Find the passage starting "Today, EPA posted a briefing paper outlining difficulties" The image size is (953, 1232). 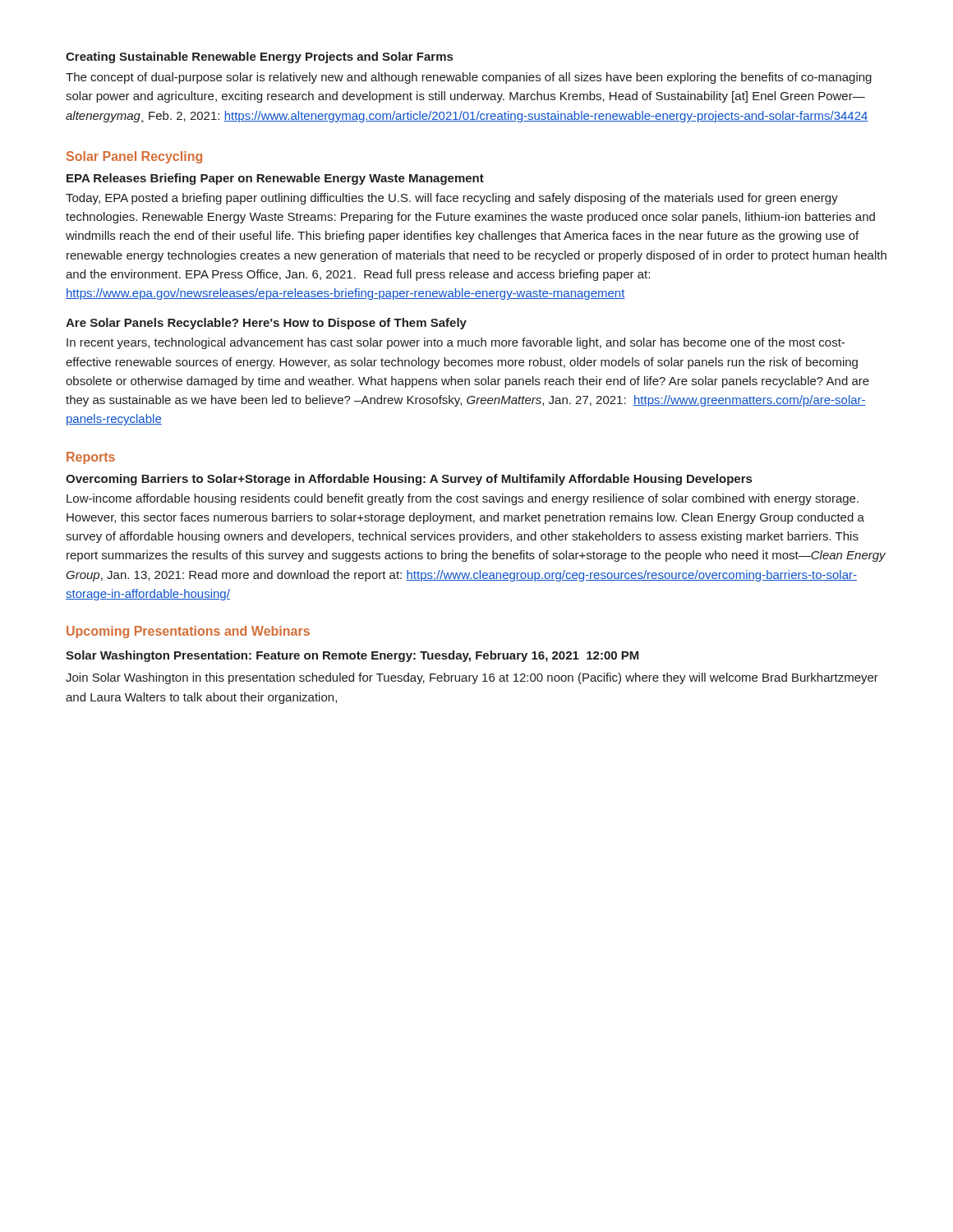476,245
